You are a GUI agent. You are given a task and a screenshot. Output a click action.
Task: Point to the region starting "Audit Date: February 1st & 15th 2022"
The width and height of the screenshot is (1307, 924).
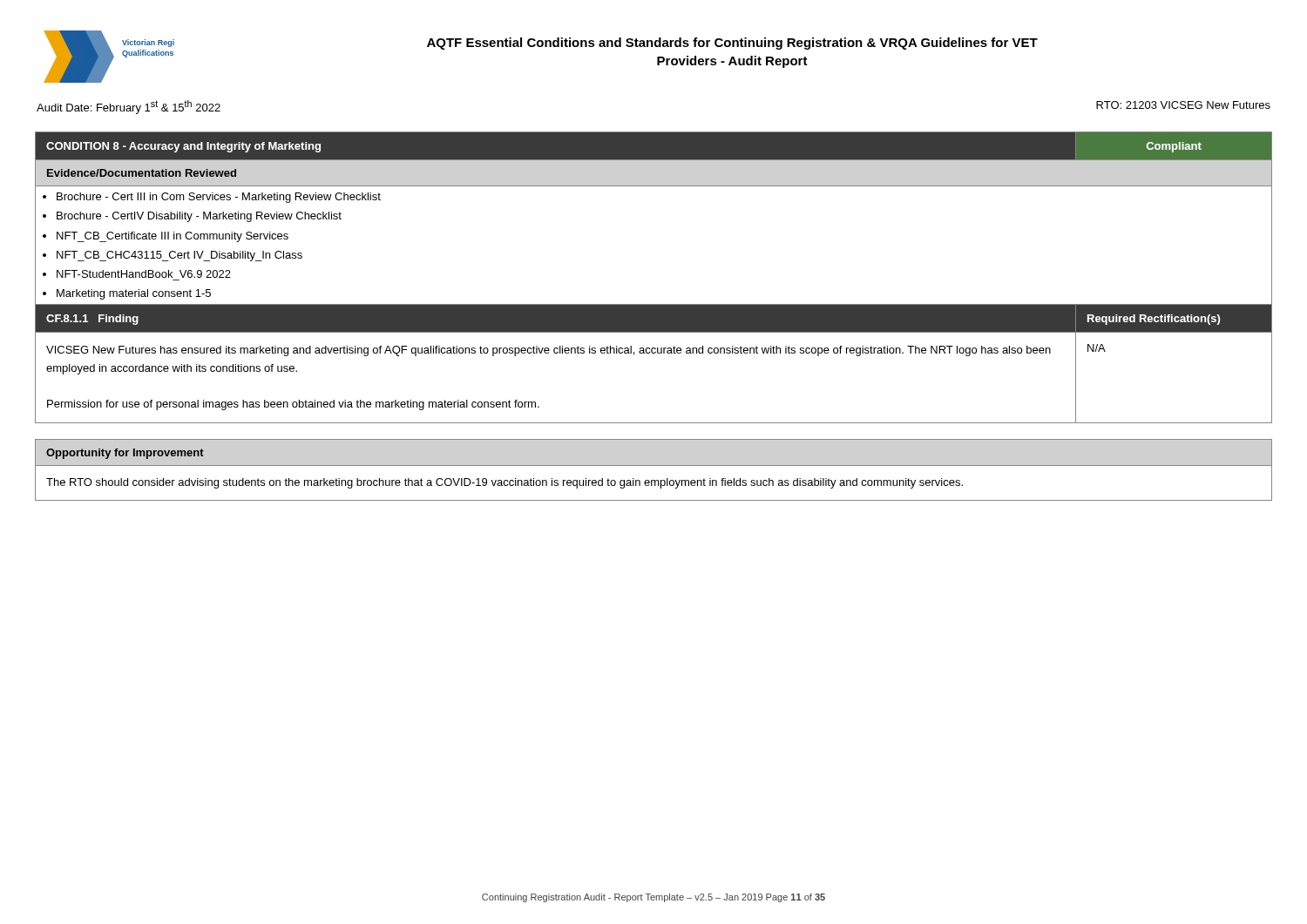tap(129, 106)
